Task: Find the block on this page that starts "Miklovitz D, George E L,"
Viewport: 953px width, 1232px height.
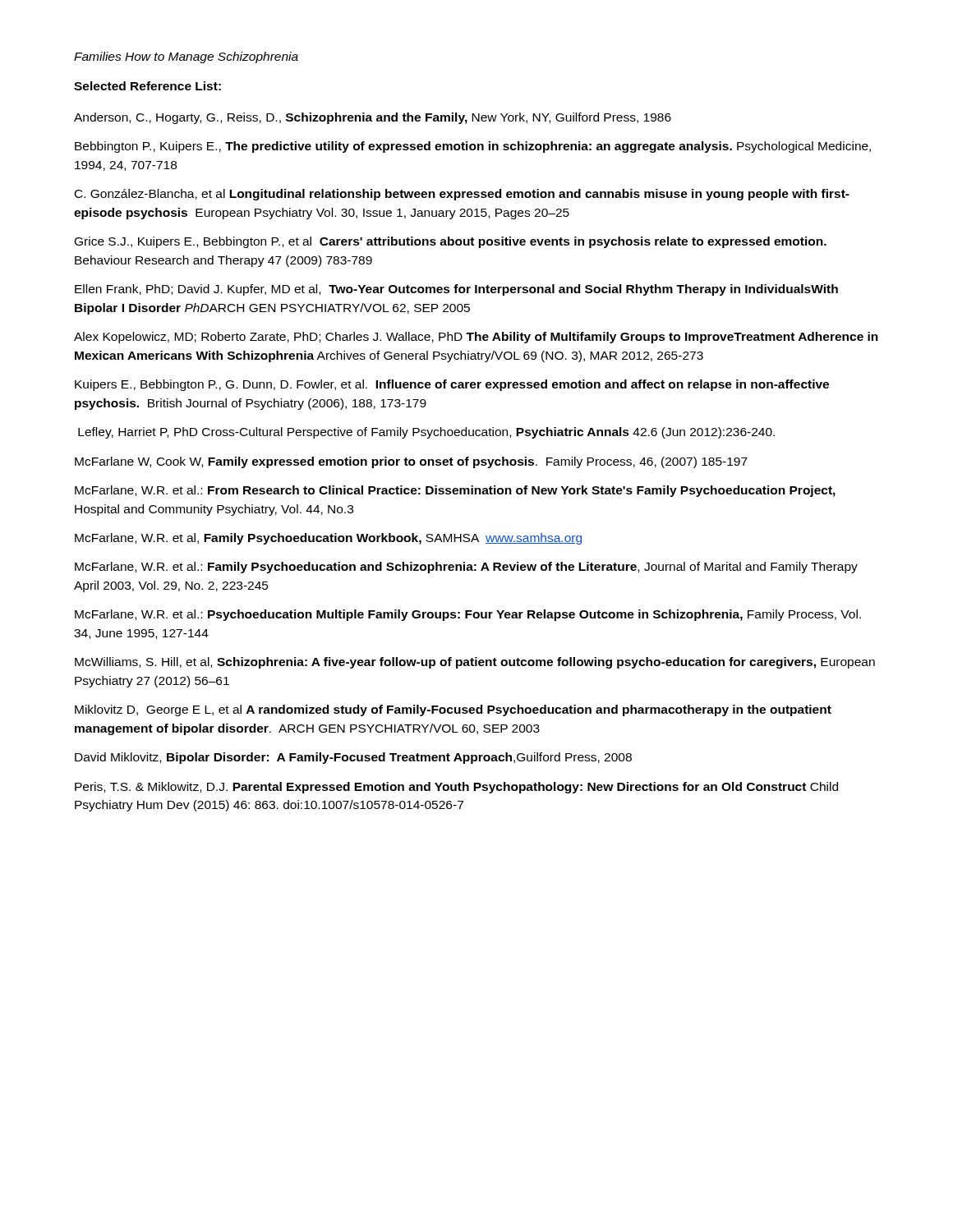Action: (453, 719)
